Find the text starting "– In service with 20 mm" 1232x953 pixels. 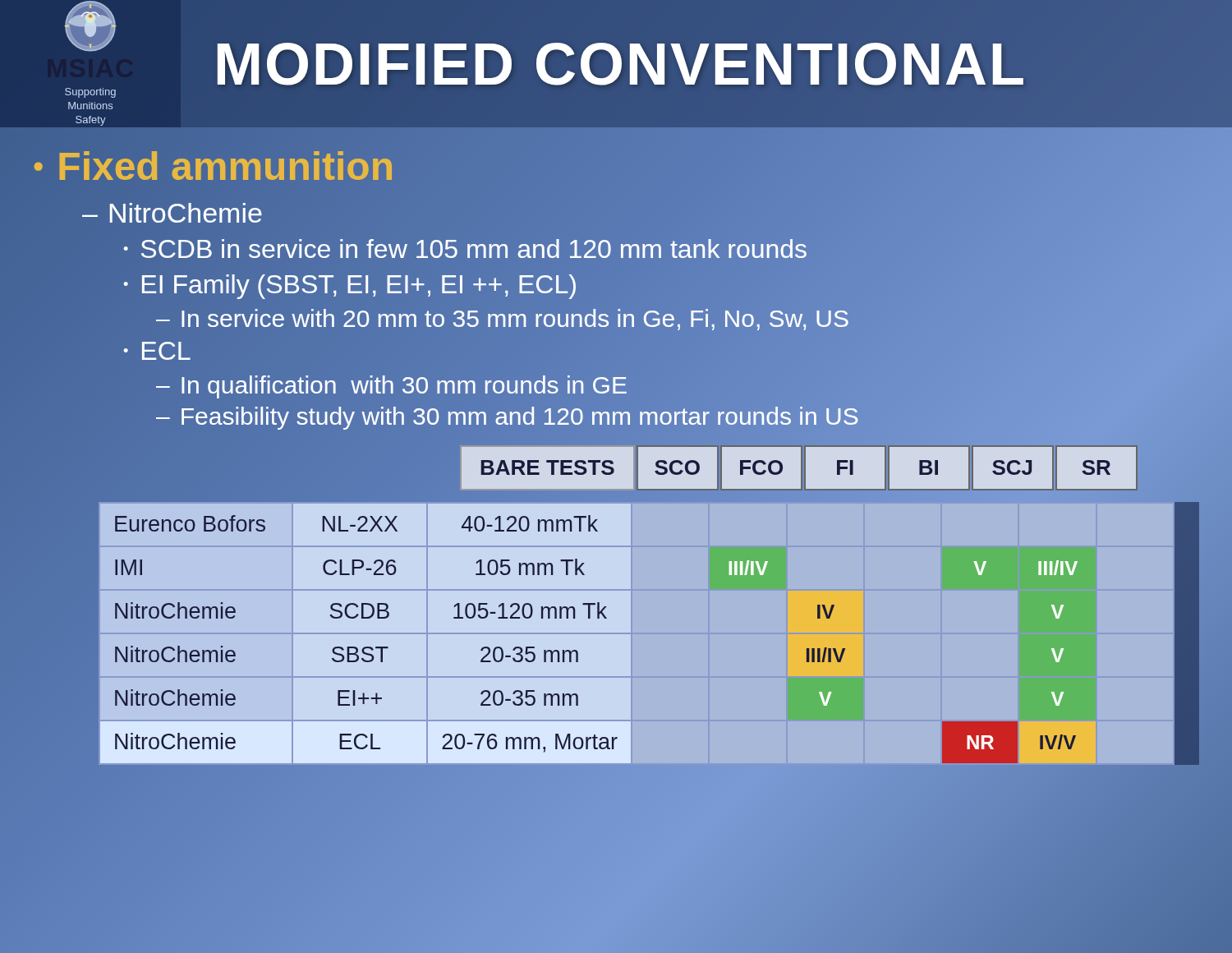(503, 319)
